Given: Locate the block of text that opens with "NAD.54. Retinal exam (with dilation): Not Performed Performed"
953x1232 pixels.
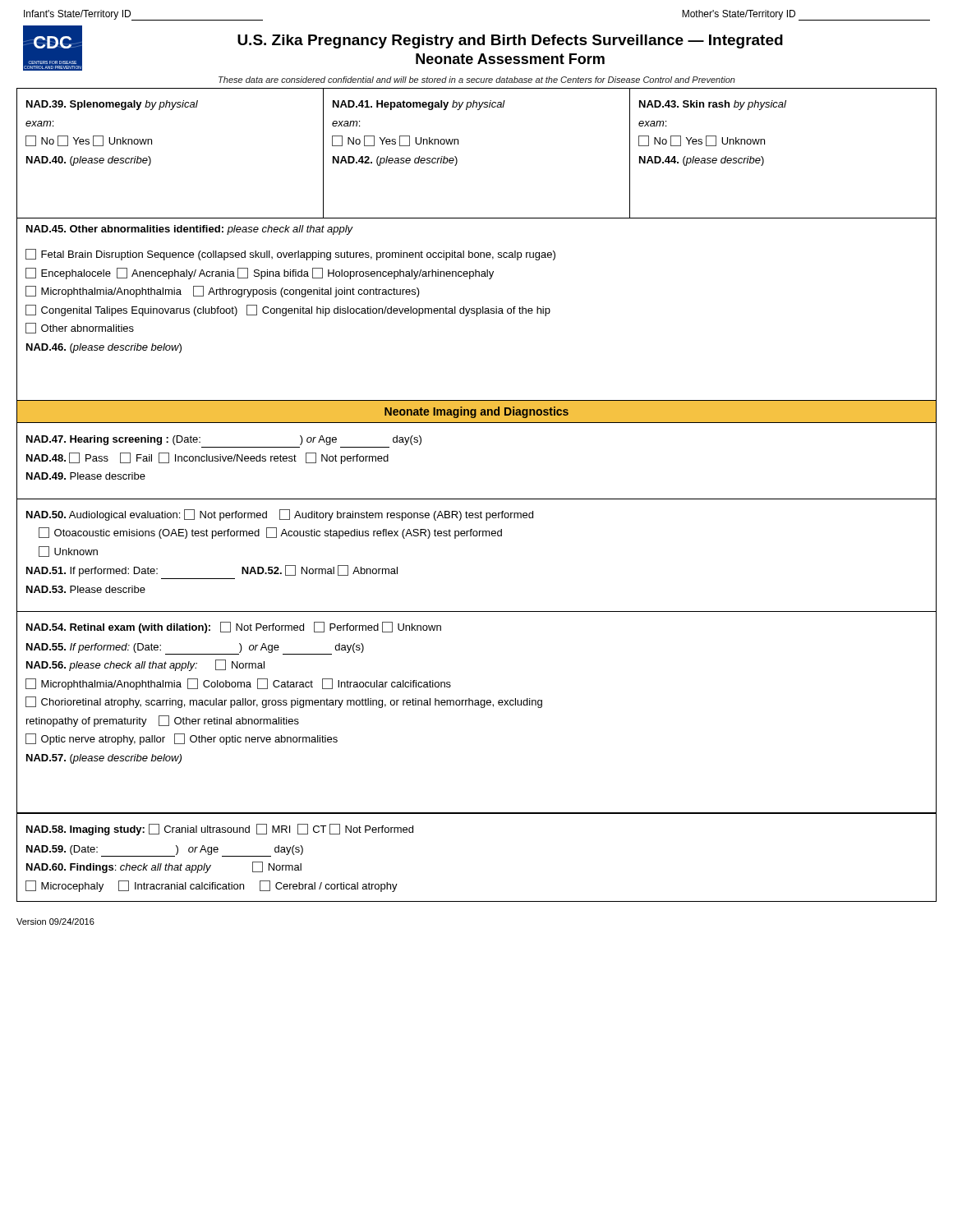Looking at the screenshot, I should coord(476,714).
